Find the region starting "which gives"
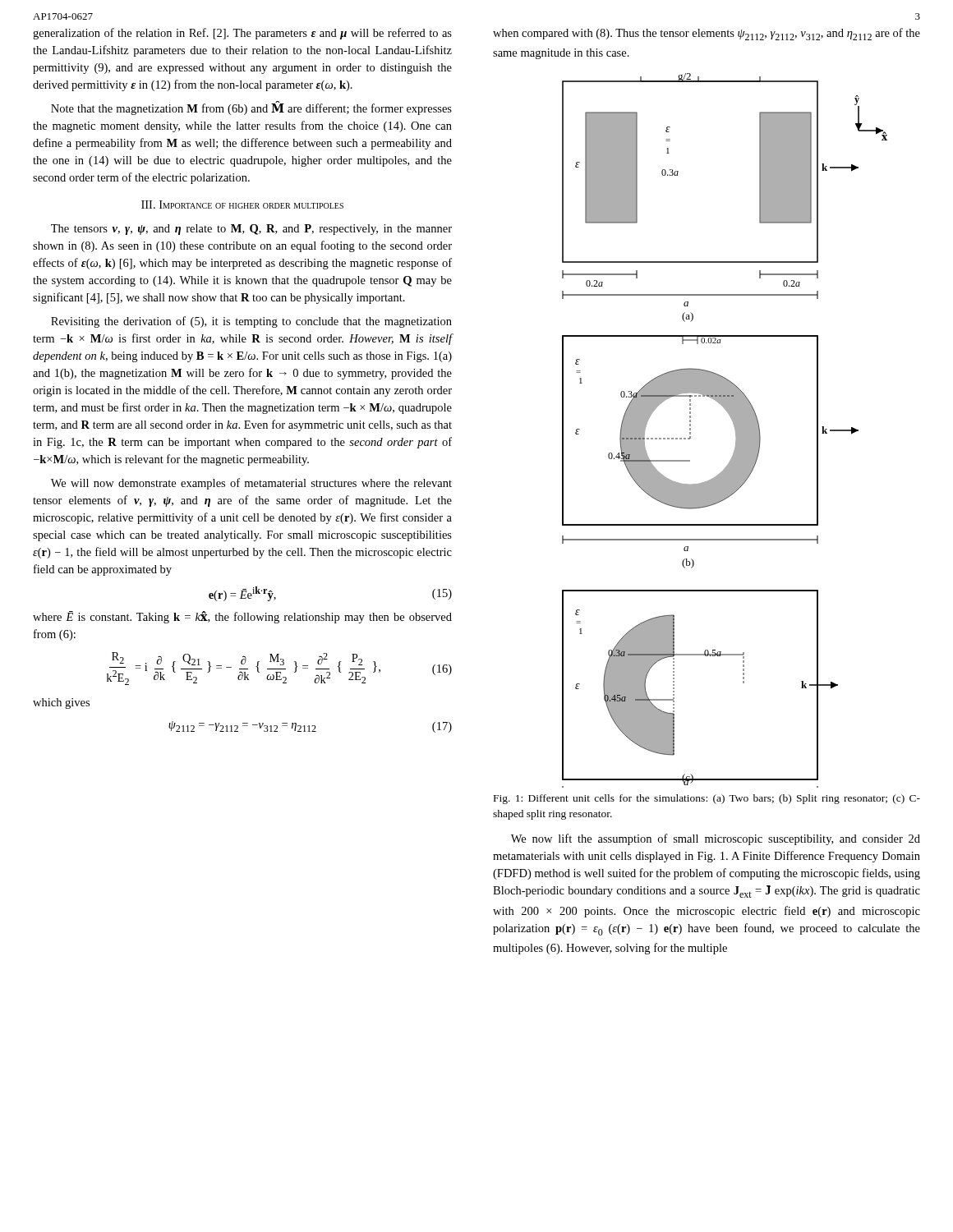The image size is (953, 1232). click(61, 703)
